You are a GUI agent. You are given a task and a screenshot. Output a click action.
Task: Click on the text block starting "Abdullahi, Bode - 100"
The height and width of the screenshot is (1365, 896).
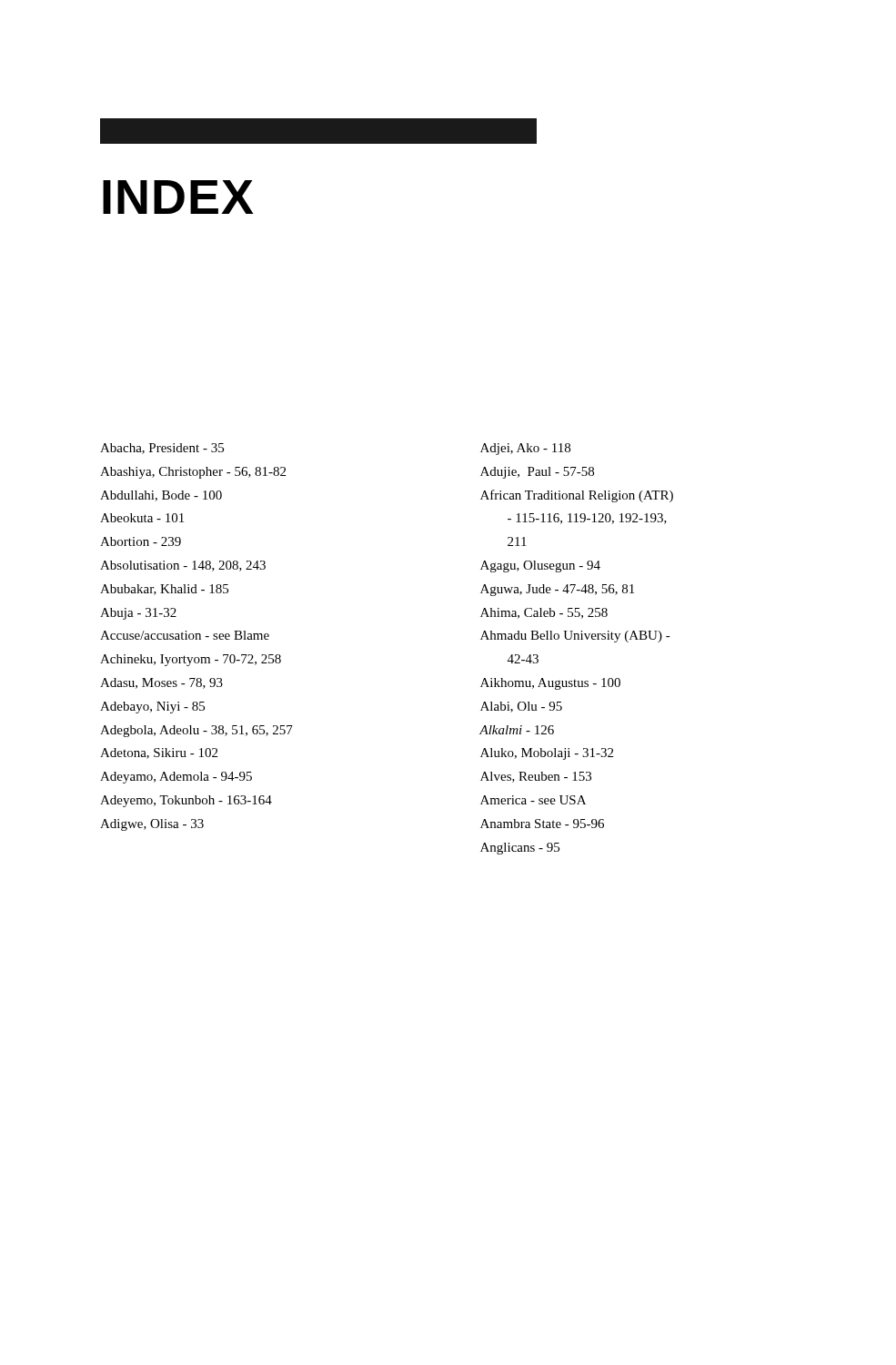click(x=161, y=495)
